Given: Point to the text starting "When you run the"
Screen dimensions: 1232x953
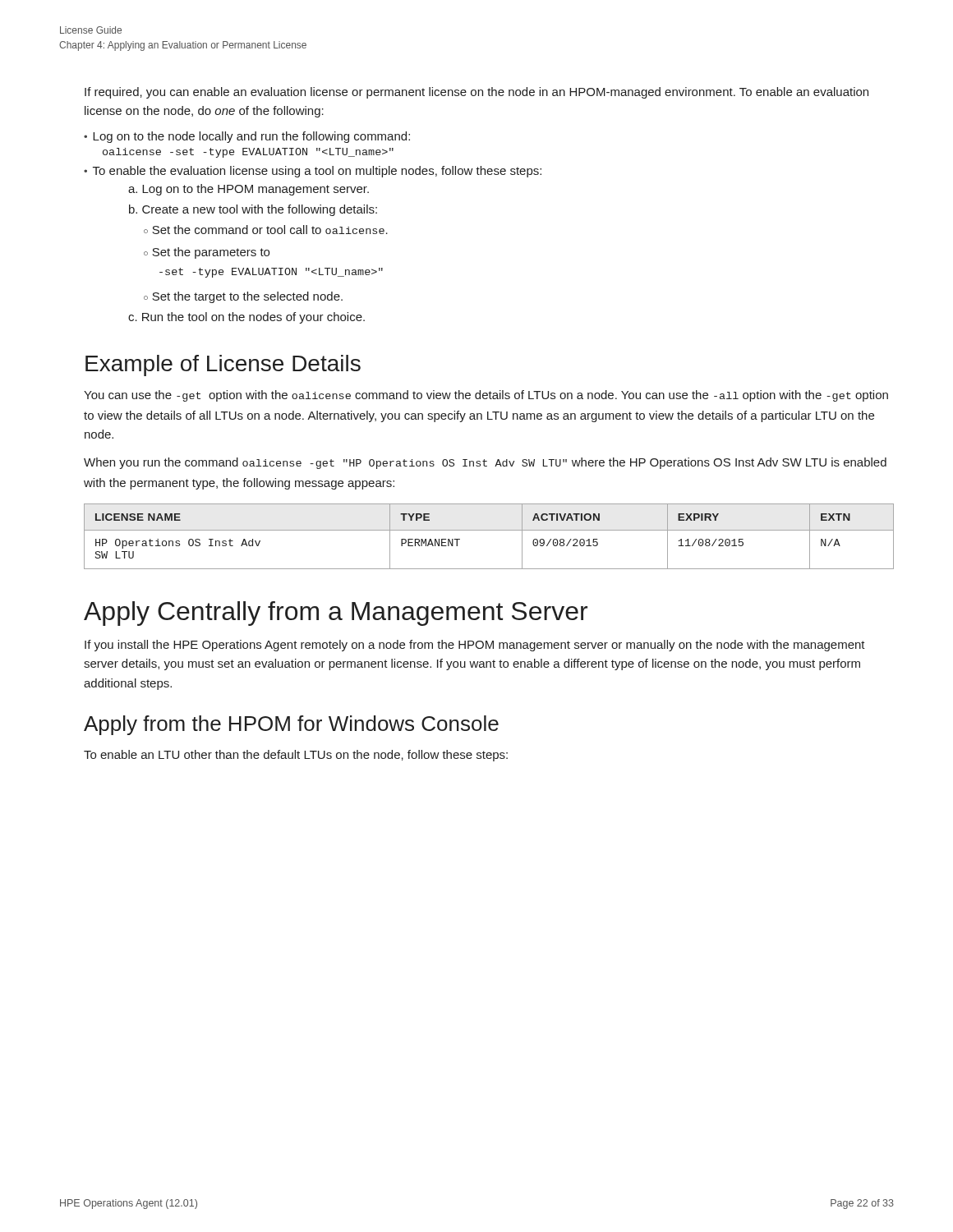Looking at the screenshot, I should 485,472.
